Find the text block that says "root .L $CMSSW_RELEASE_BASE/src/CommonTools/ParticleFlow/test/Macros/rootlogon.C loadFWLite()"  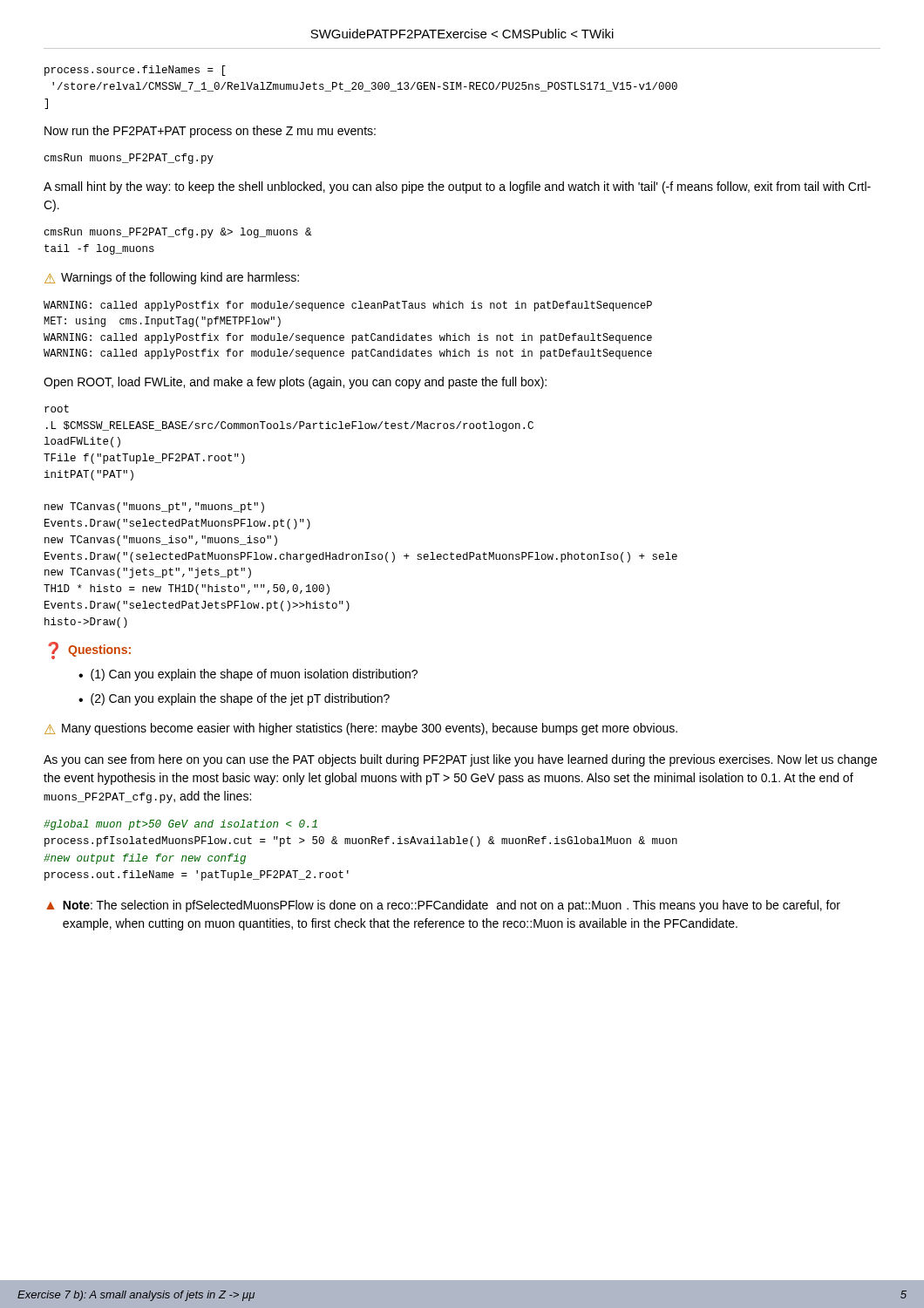point(57,409)
